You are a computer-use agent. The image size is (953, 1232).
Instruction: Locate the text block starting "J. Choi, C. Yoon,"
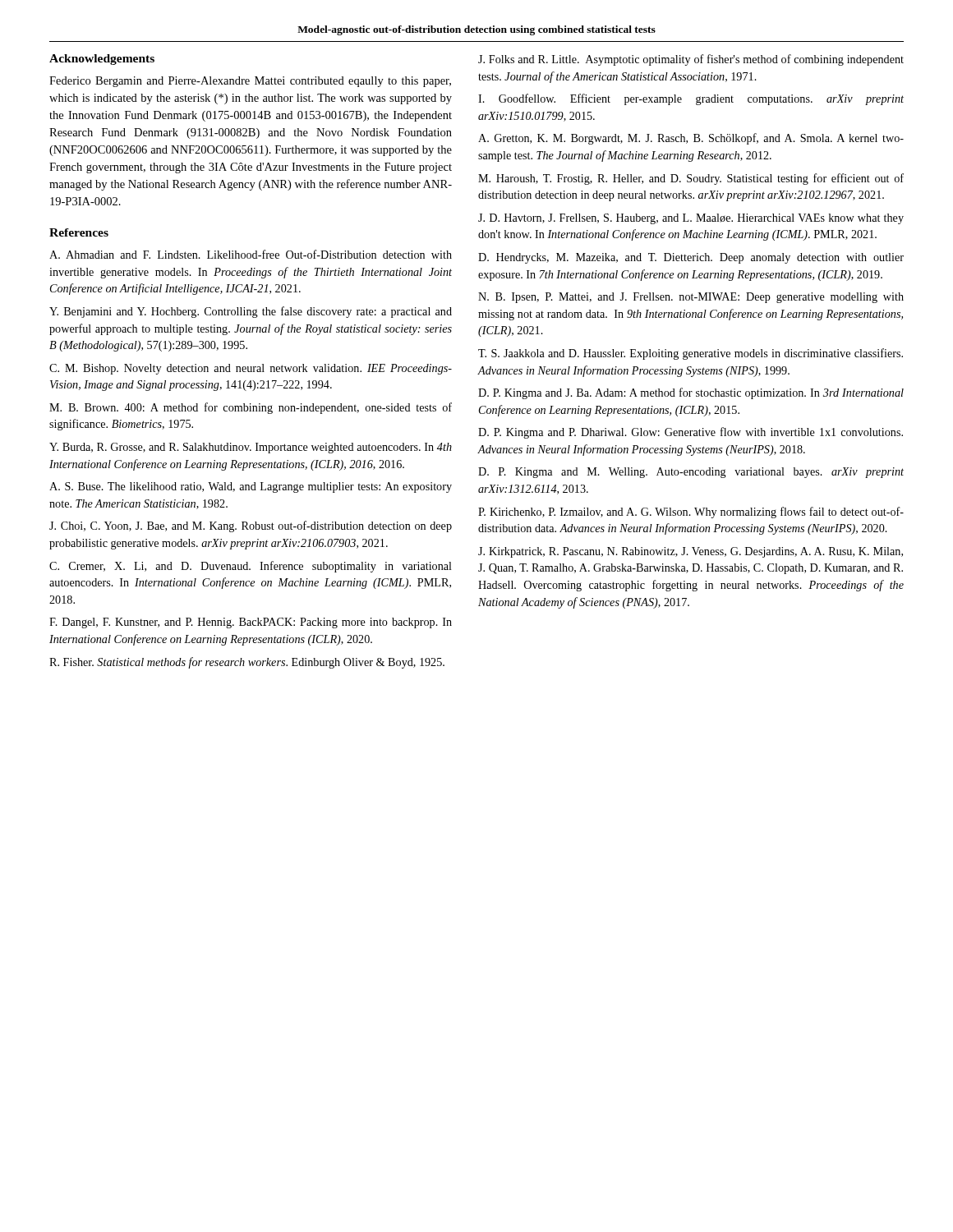(x=251, y=534)
